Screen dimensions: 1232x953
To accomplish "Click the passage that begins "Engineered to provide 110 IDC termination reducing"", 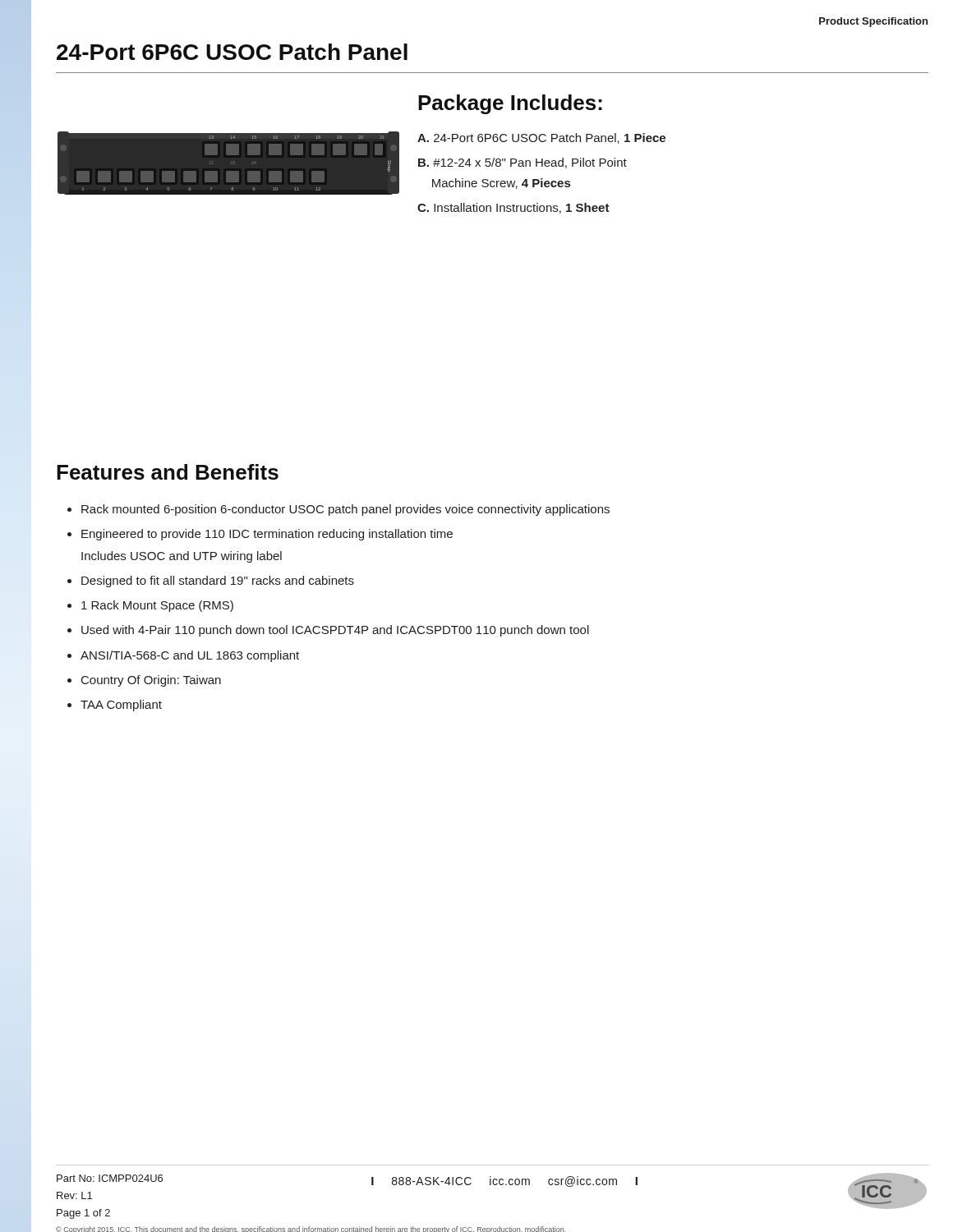I will 267,544.
